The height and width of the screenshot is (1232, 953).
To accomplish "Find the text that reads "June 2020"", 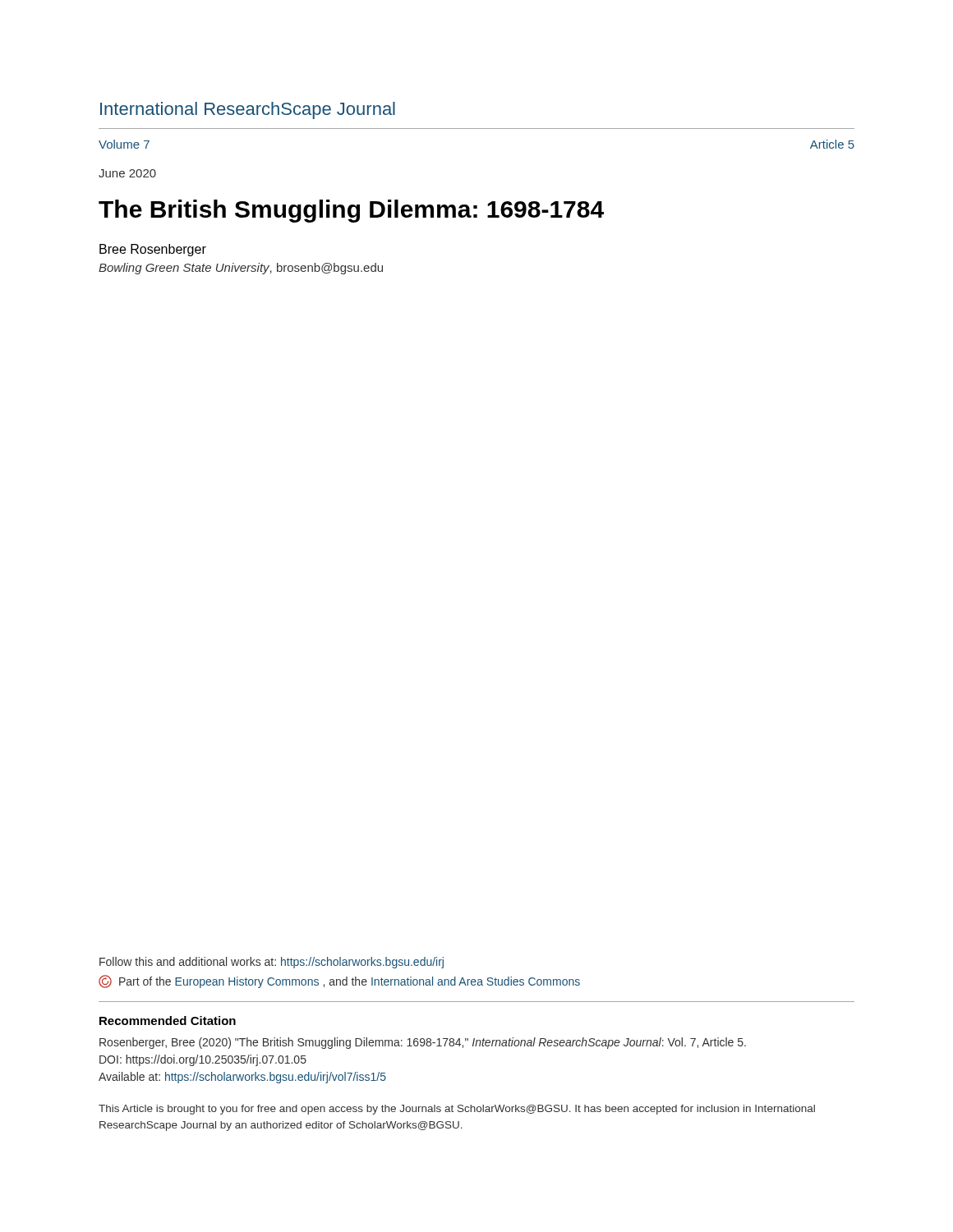I will tap(127, 173).
